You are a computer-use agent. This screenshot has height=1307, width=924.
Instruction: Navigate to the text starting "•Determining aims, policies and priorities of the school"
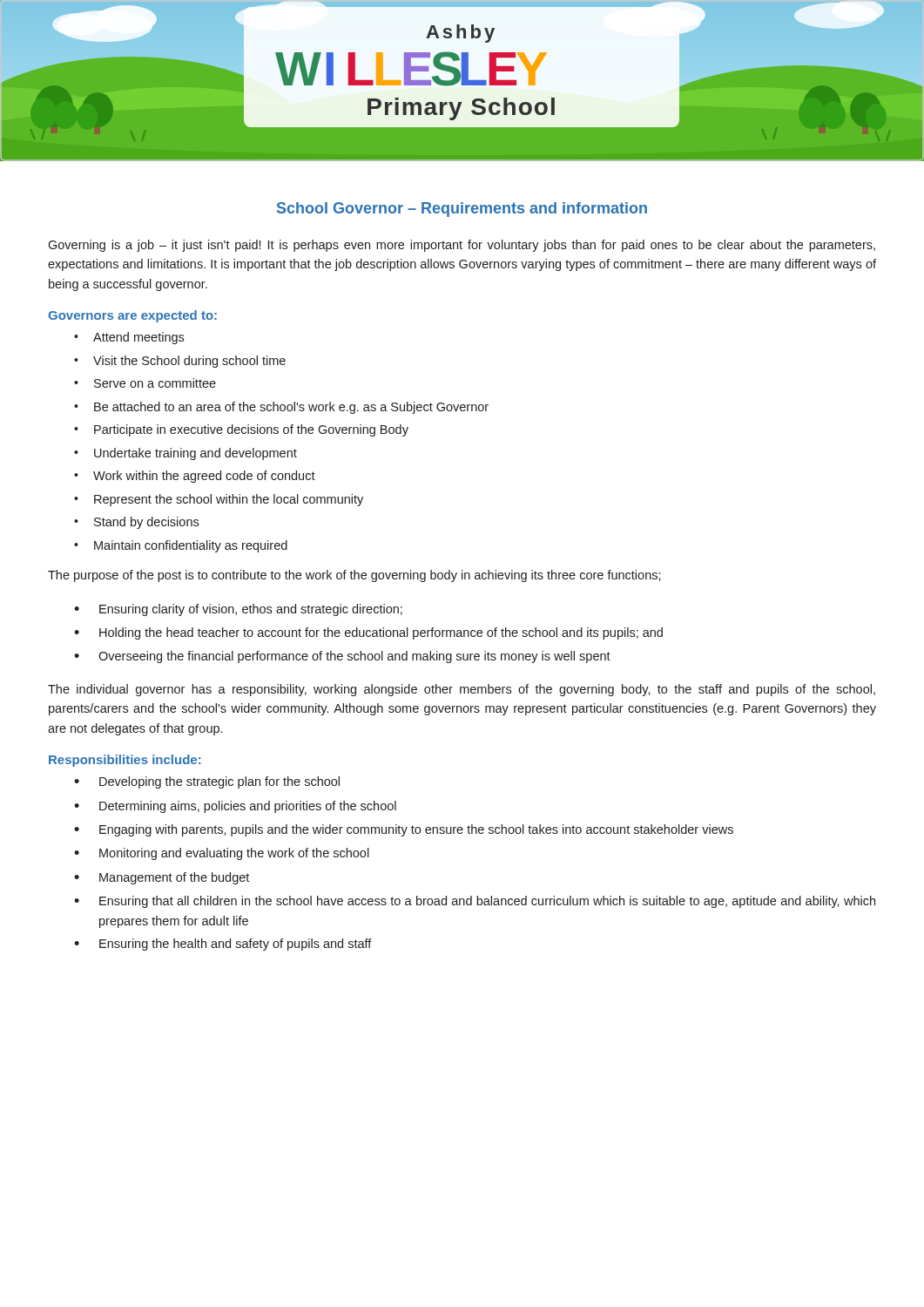click(x=235, y=807)
